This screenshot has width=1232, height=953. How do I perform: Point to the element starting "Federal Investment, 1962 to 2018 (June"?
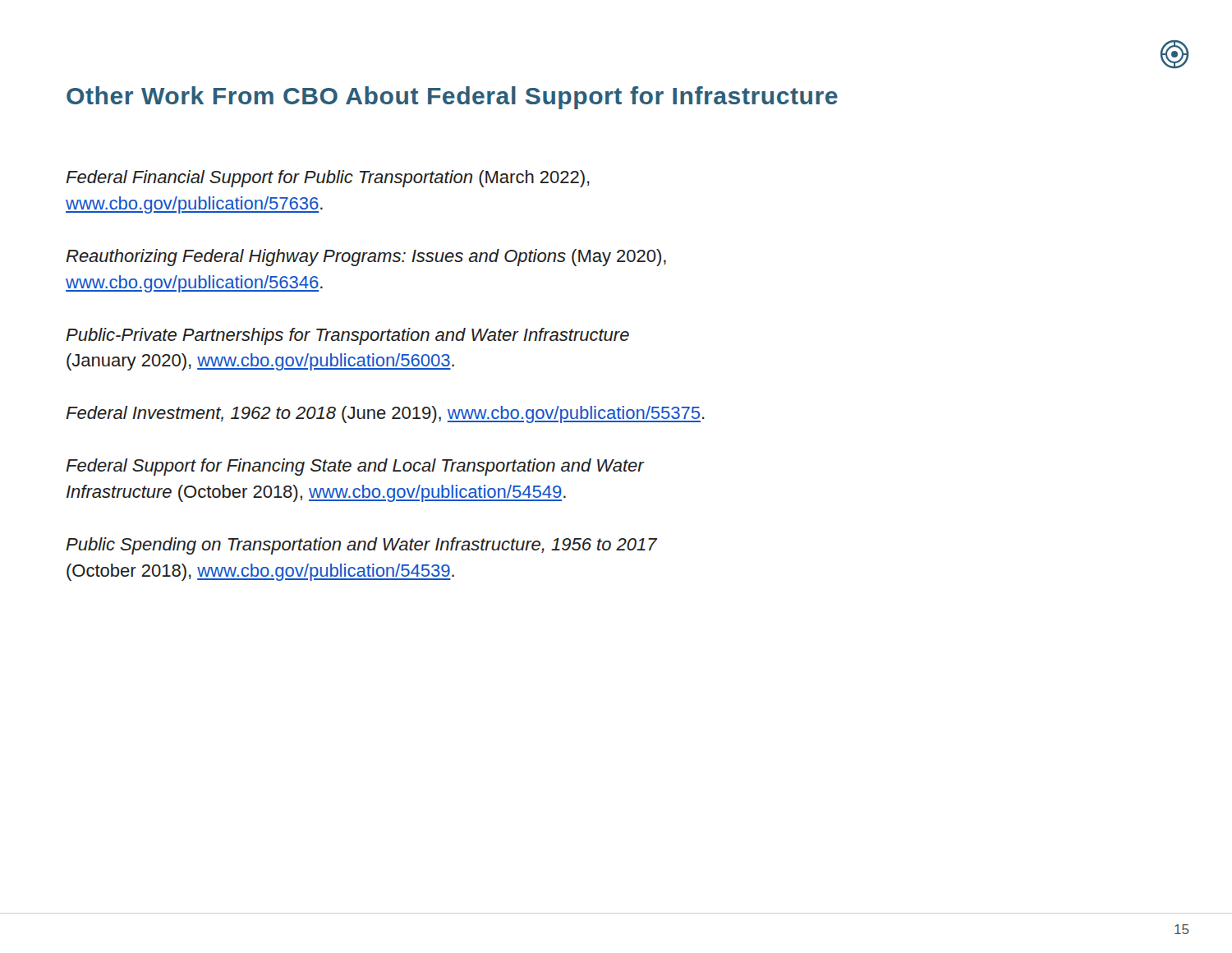coord(386,413)
